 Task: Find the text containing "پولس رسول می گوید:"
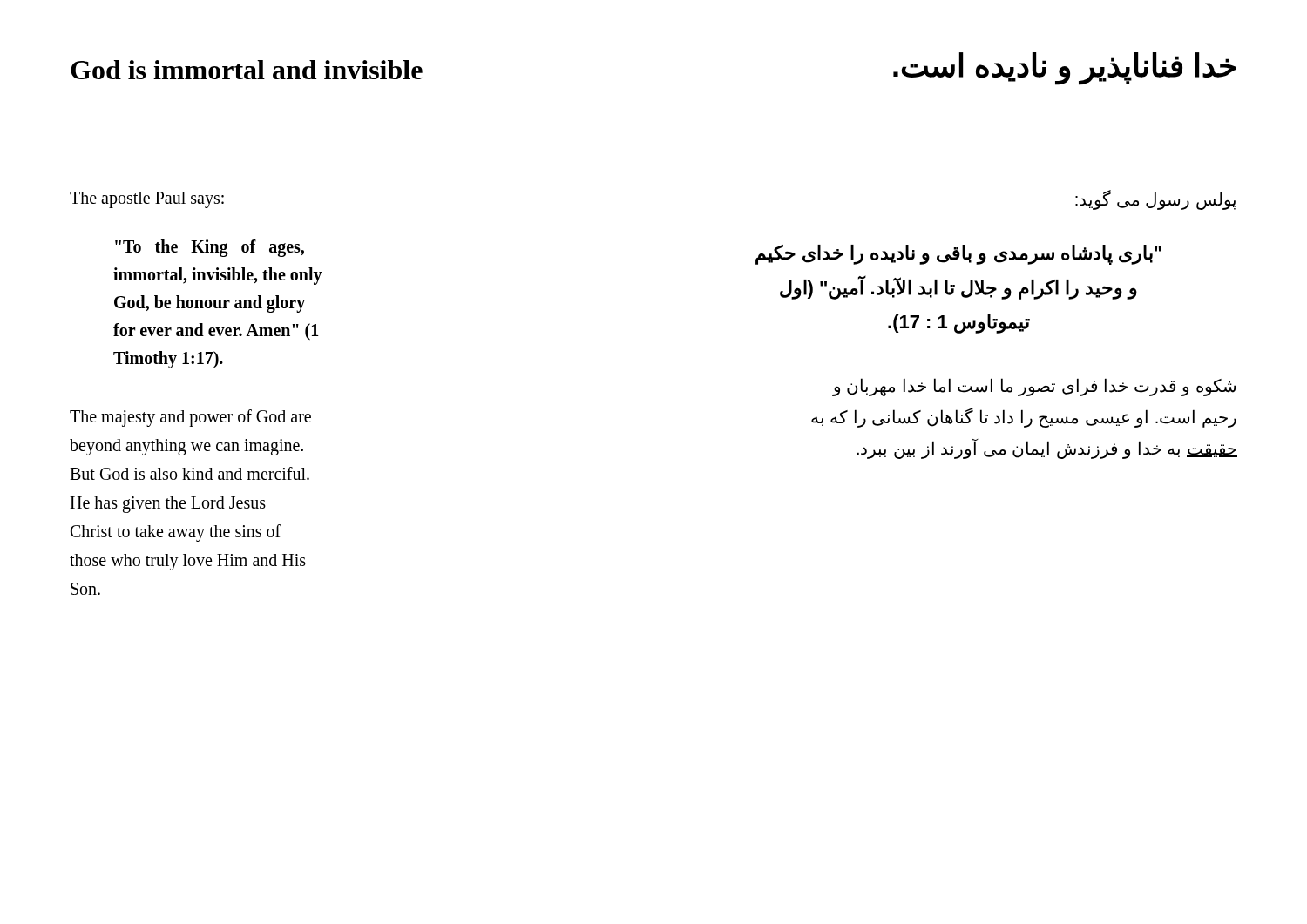(x=1156, y=199)
